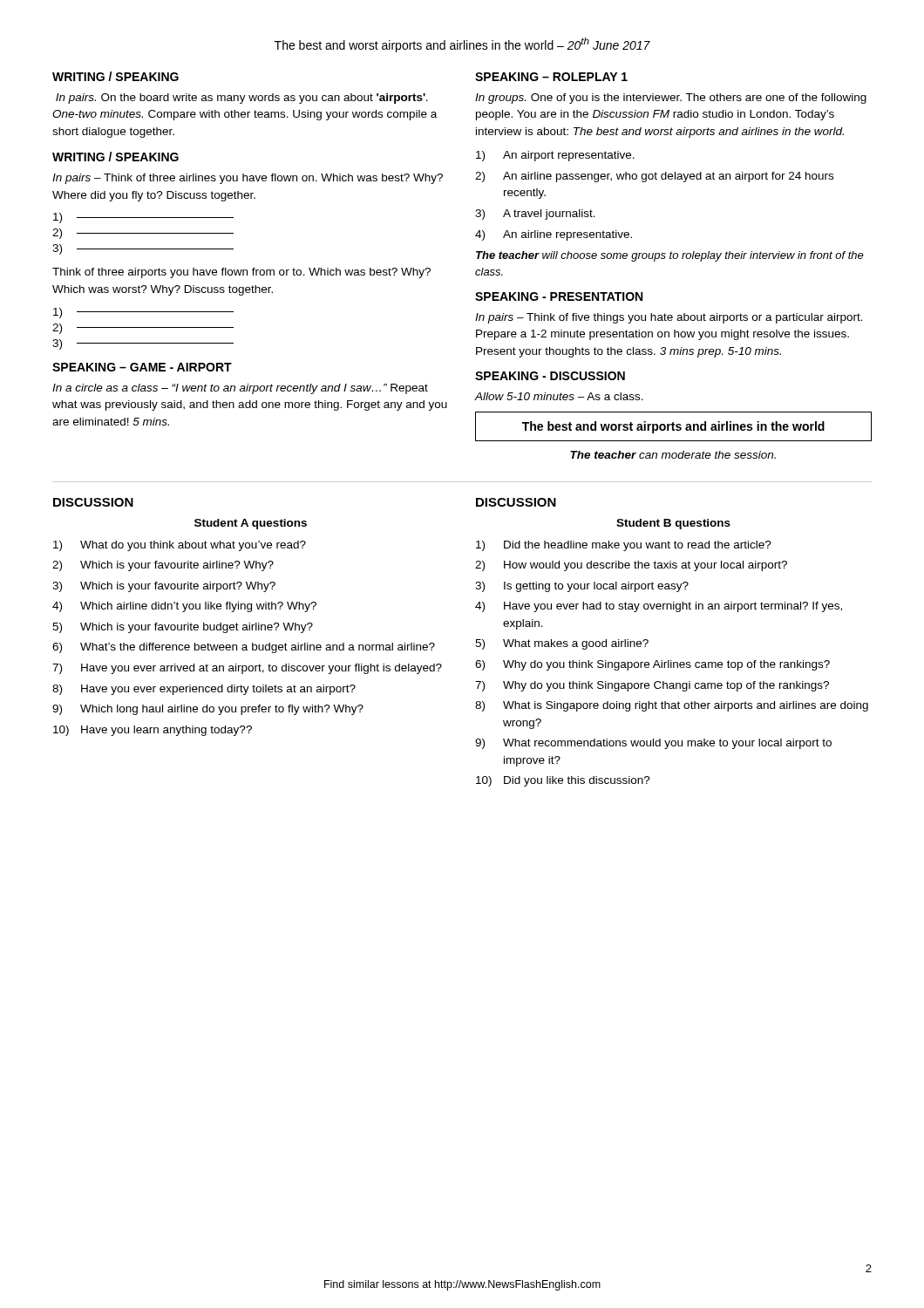Locate the list item that reads "9)What recommendations would you make"

[x=673, y=752]
